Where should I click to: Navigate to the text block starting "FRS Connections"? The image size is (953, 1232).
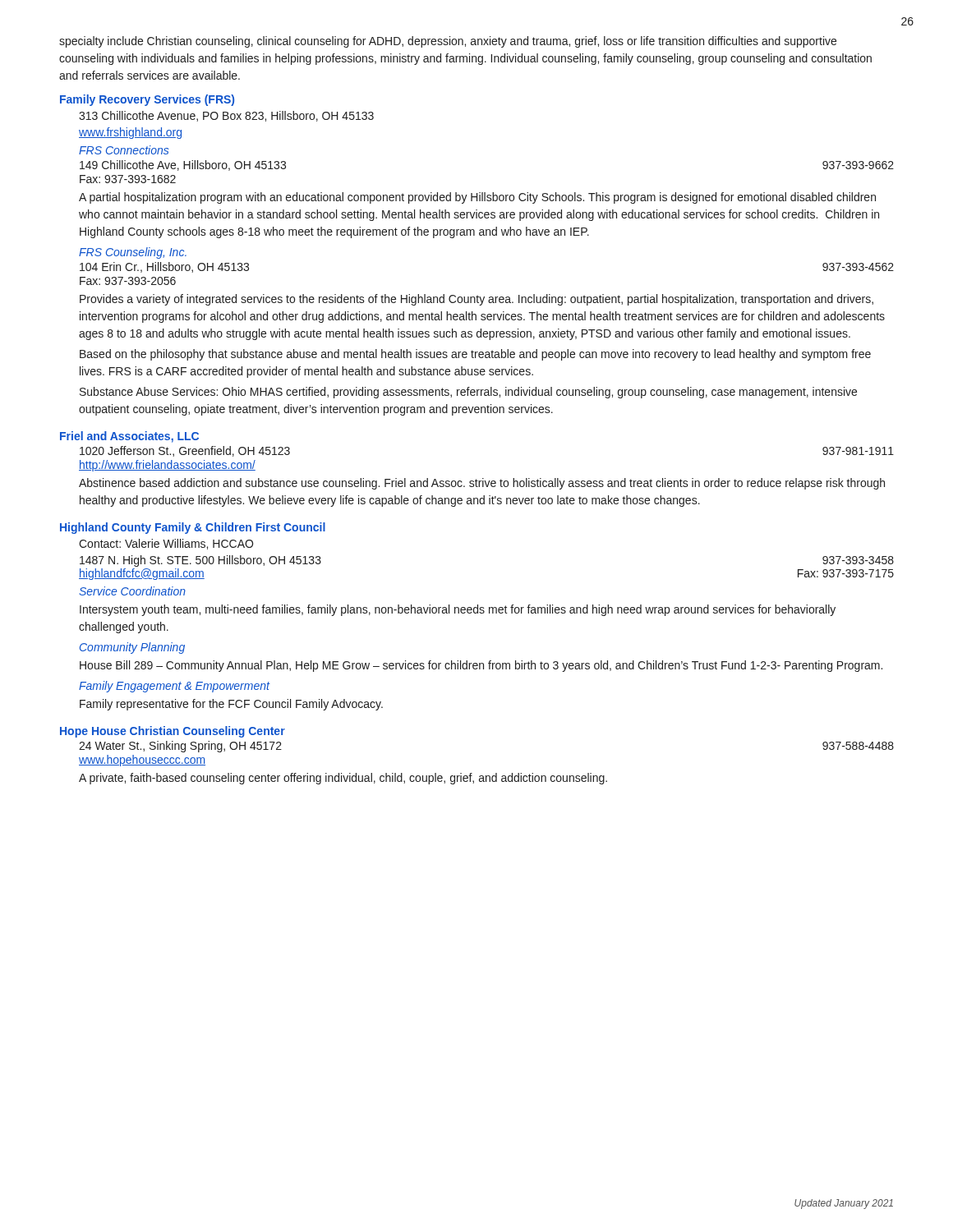(x=124, y=150)
